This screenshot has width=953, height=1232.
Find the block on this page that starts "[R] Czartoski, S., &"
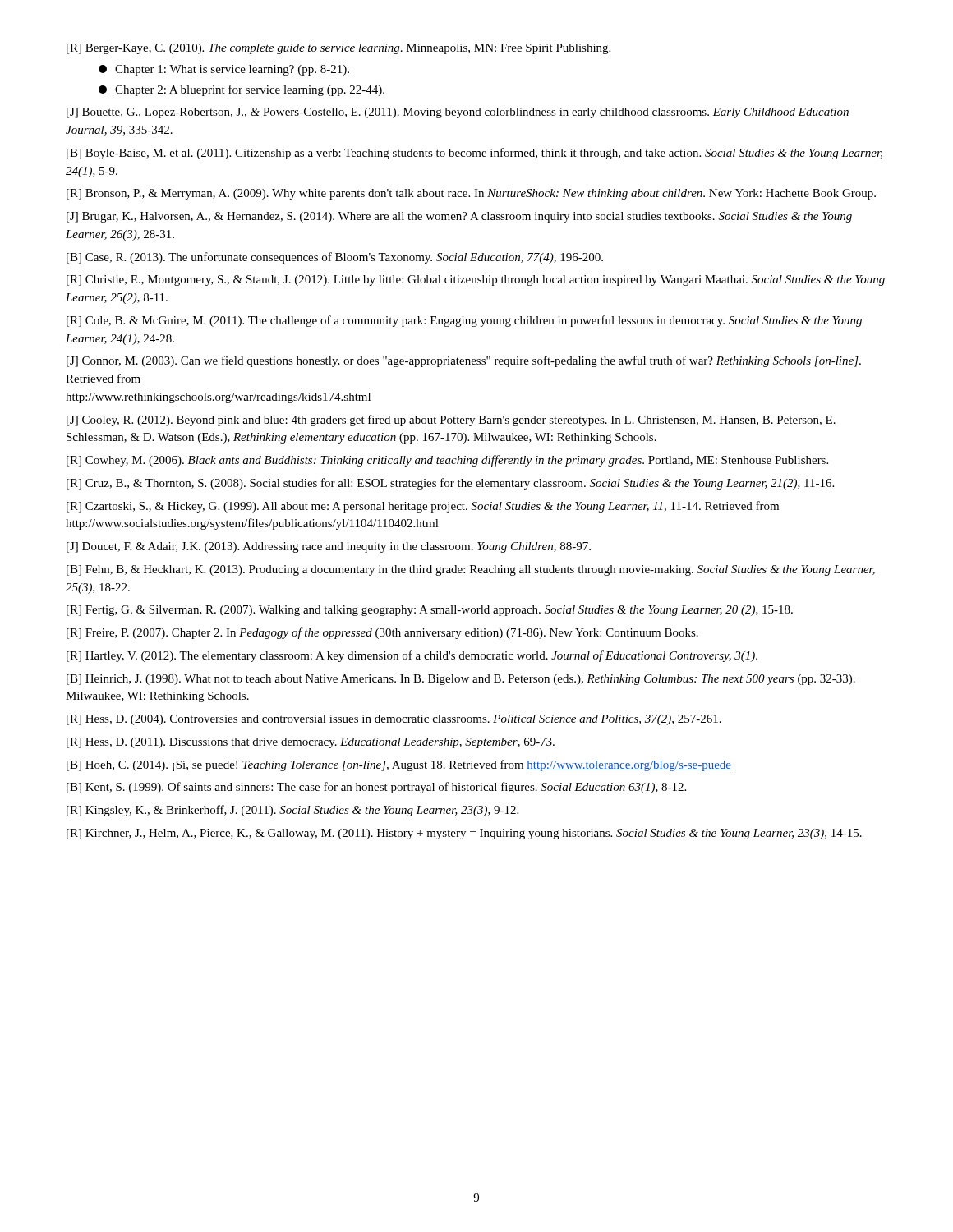coord(476,515)
